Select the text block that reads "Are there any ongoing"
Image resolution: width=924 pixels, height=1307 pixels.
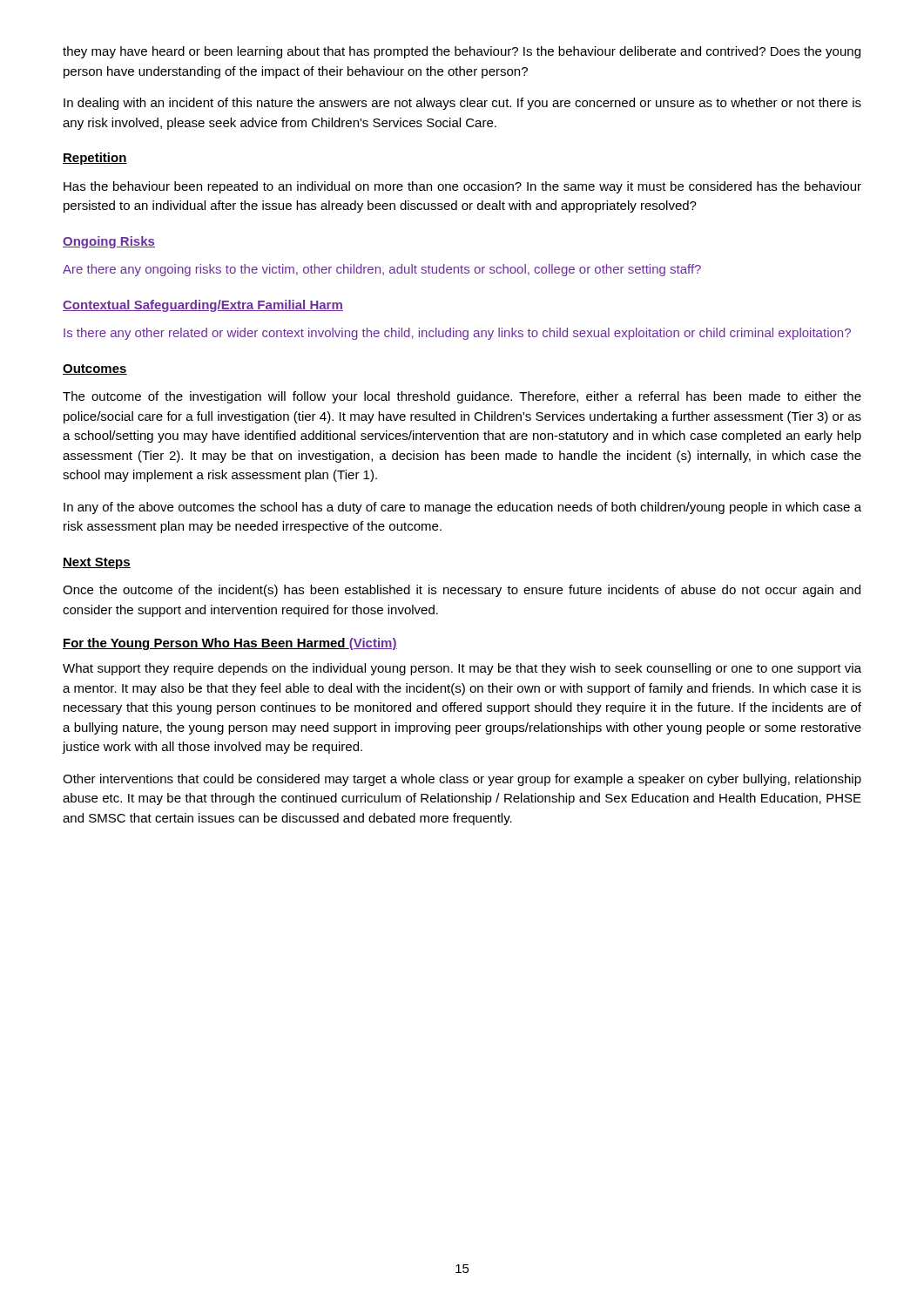(x=462, y=270)
